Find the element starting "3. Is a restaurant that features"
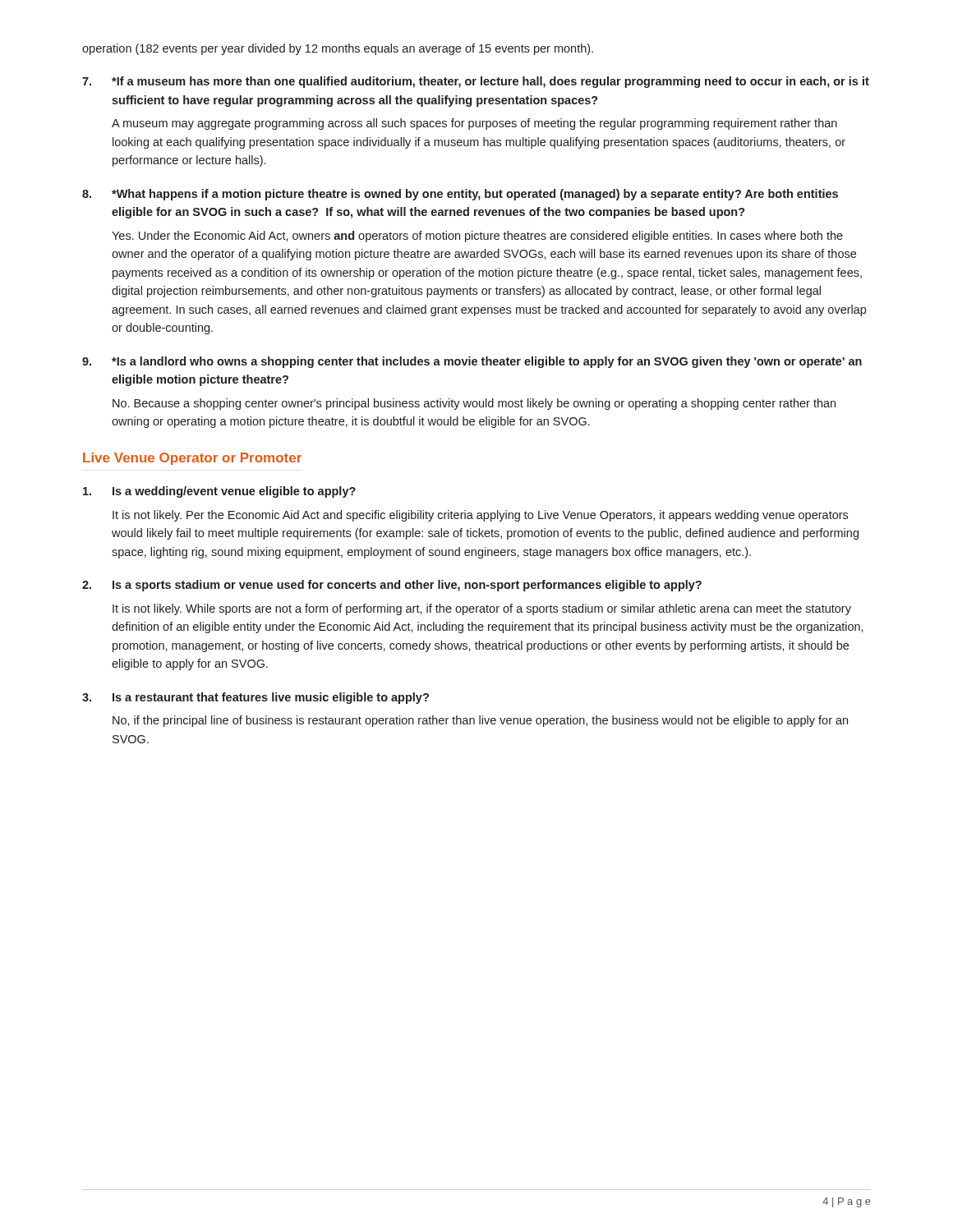Image resolution: width=953 pixels, height=1232 pixels. pos(476,718)
